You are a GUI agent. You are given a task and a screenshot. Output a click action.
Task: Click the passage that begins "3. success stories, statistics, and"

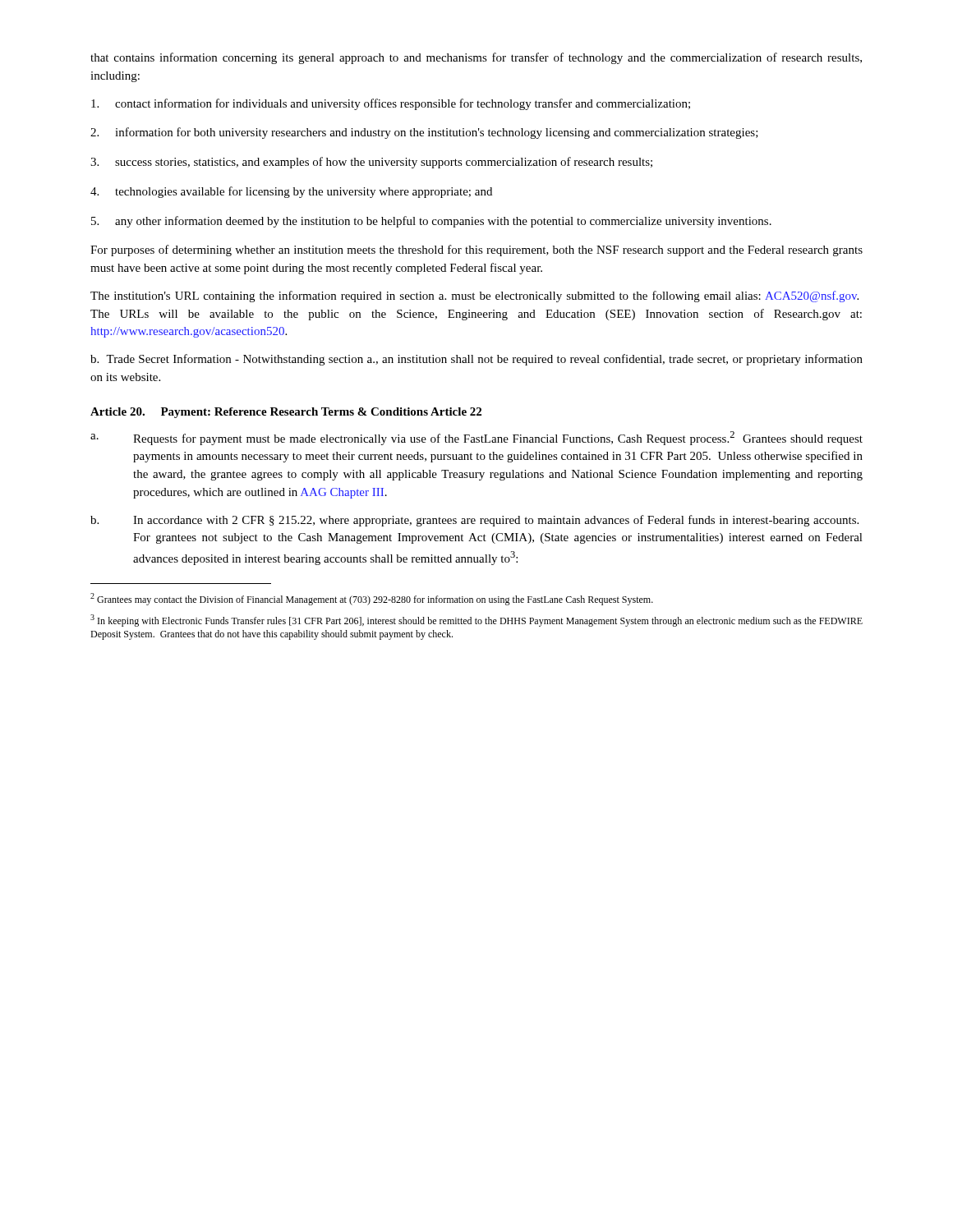click(476, 163)
